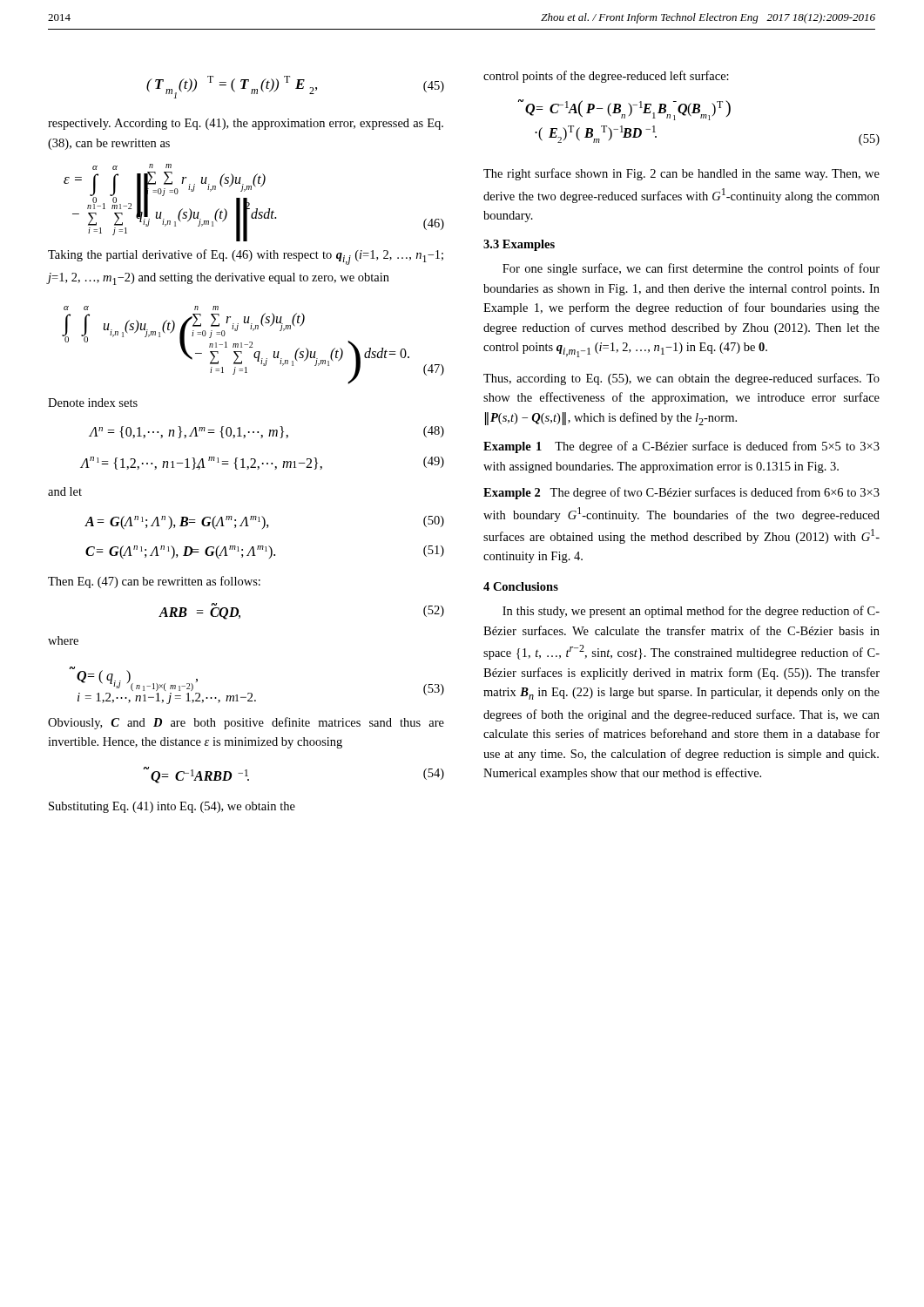Navigate to the block starting "̃ Q = C −1 A ("

click(x=681, y=123)
